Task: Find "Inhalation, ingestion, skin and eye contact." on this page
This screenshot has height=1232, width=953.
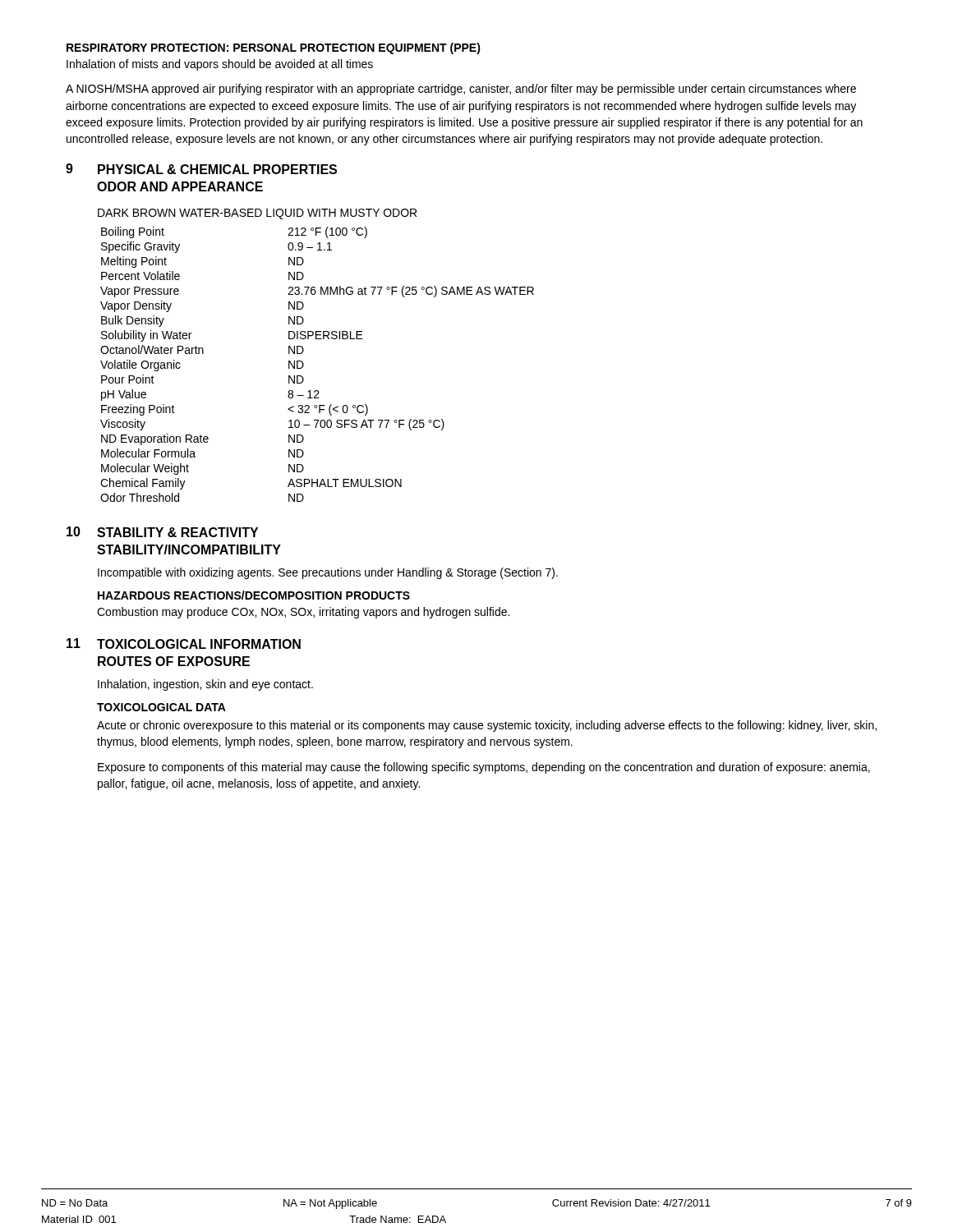Action: tap(205, 684)
